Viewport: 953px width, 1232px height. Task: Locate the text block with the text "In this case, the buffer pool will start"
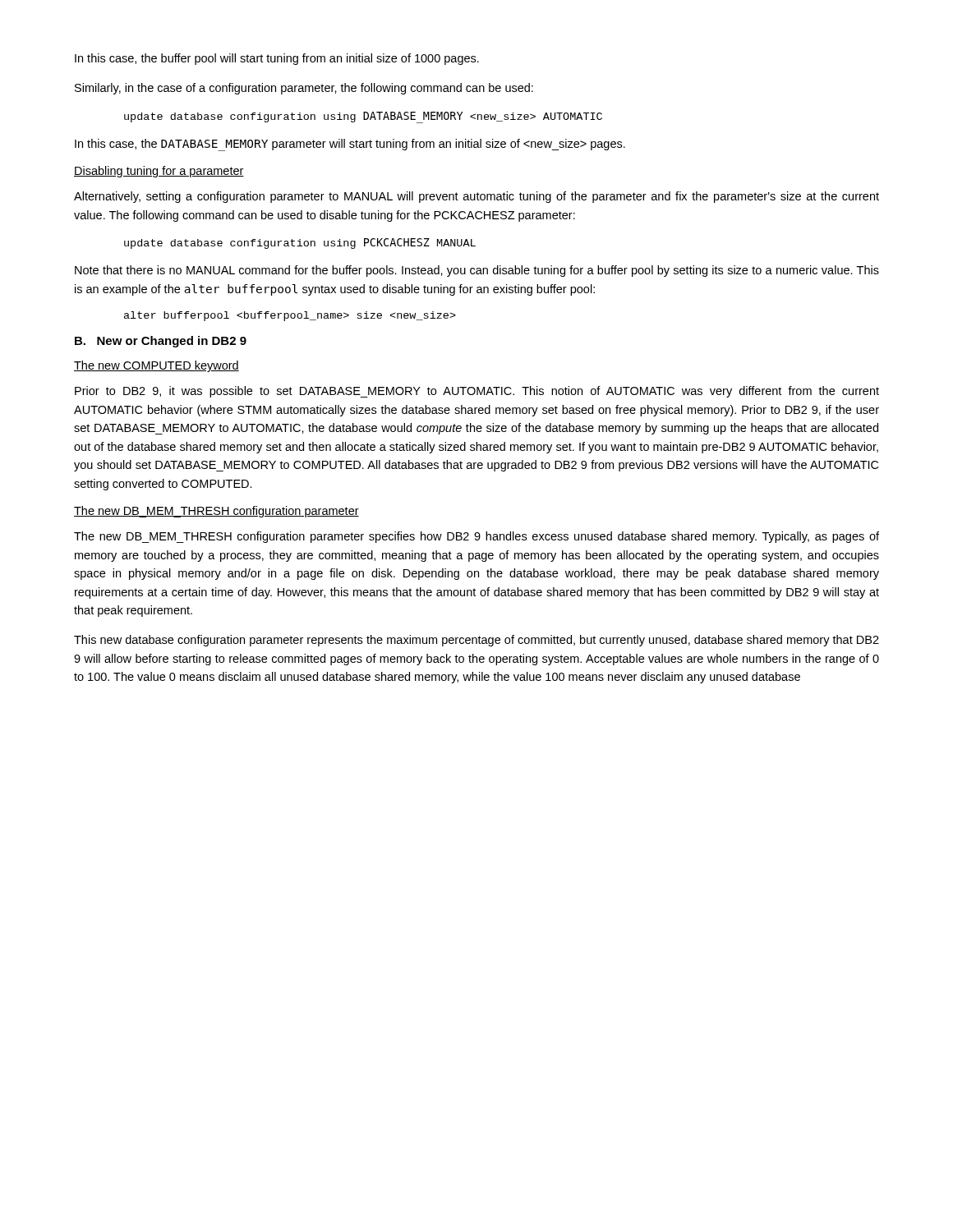click(277, 58)
